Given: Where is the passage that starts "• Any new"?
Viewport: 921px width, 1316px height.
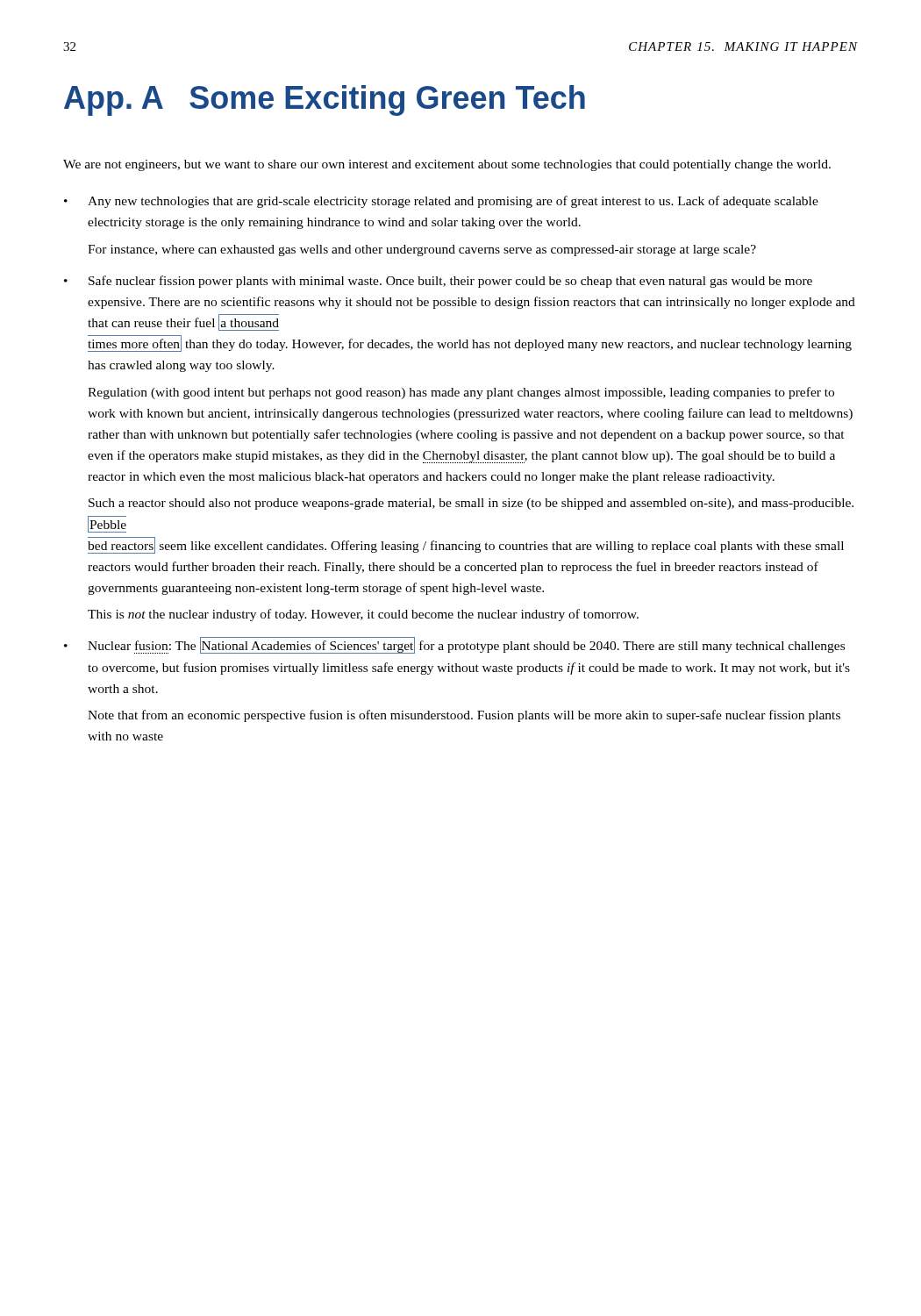Looking at the screenshot, I should tap(460, 225).
